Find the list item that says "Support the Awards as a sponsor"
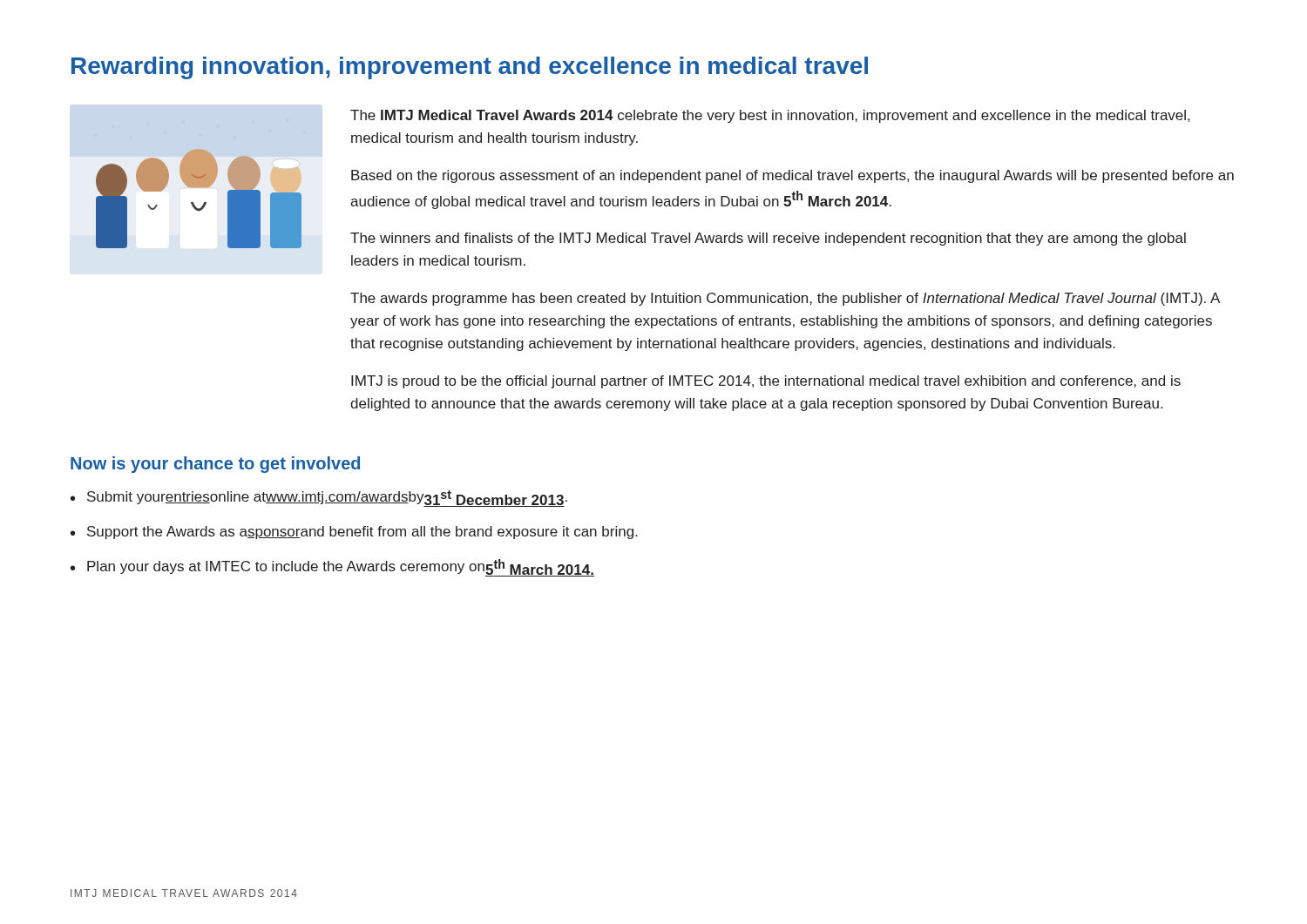1307x924 pixels. click(x=362, y=533)
